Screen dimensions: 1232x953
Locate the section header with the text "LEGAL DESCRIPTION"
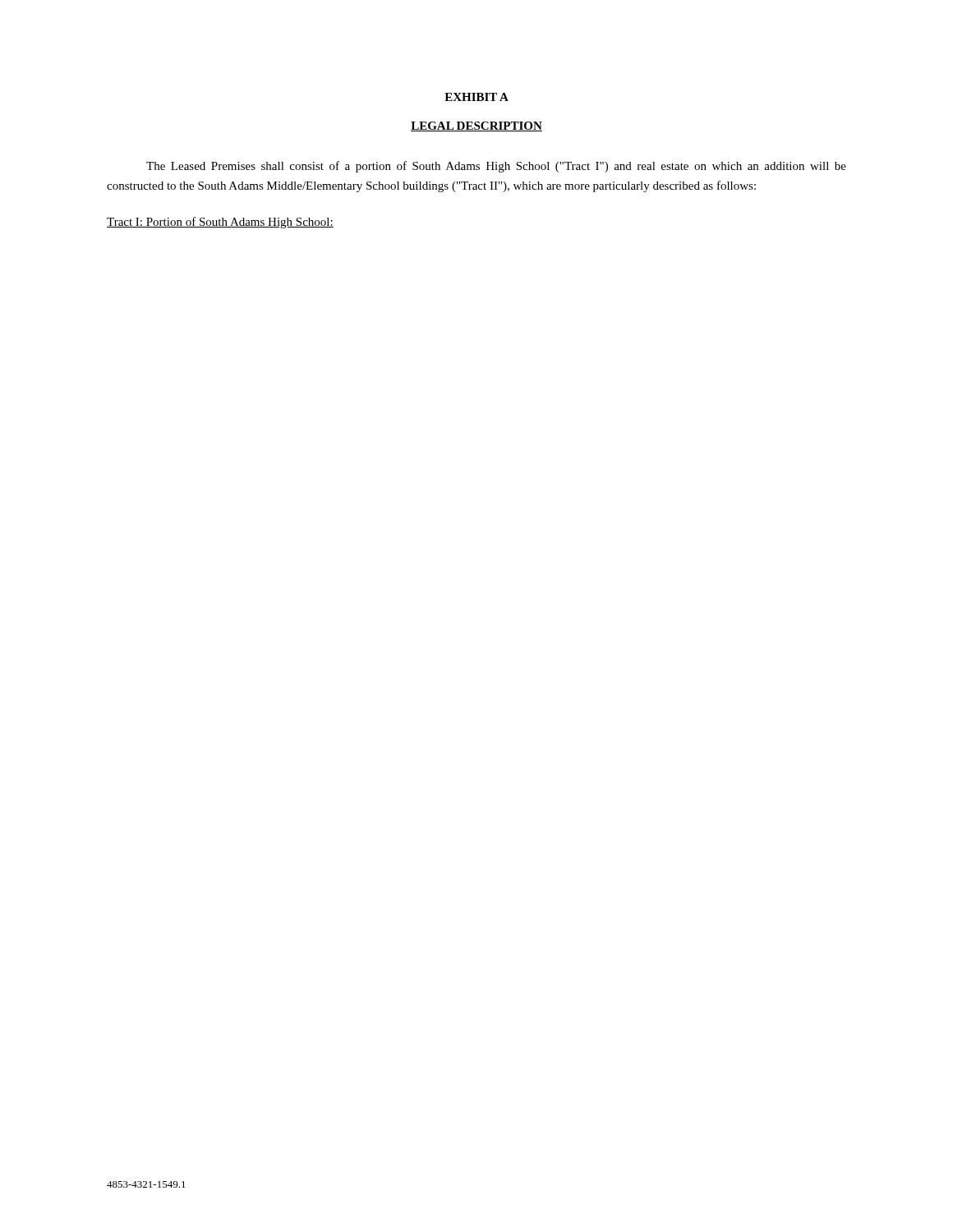pyautogui.click(x=476, y=126)
